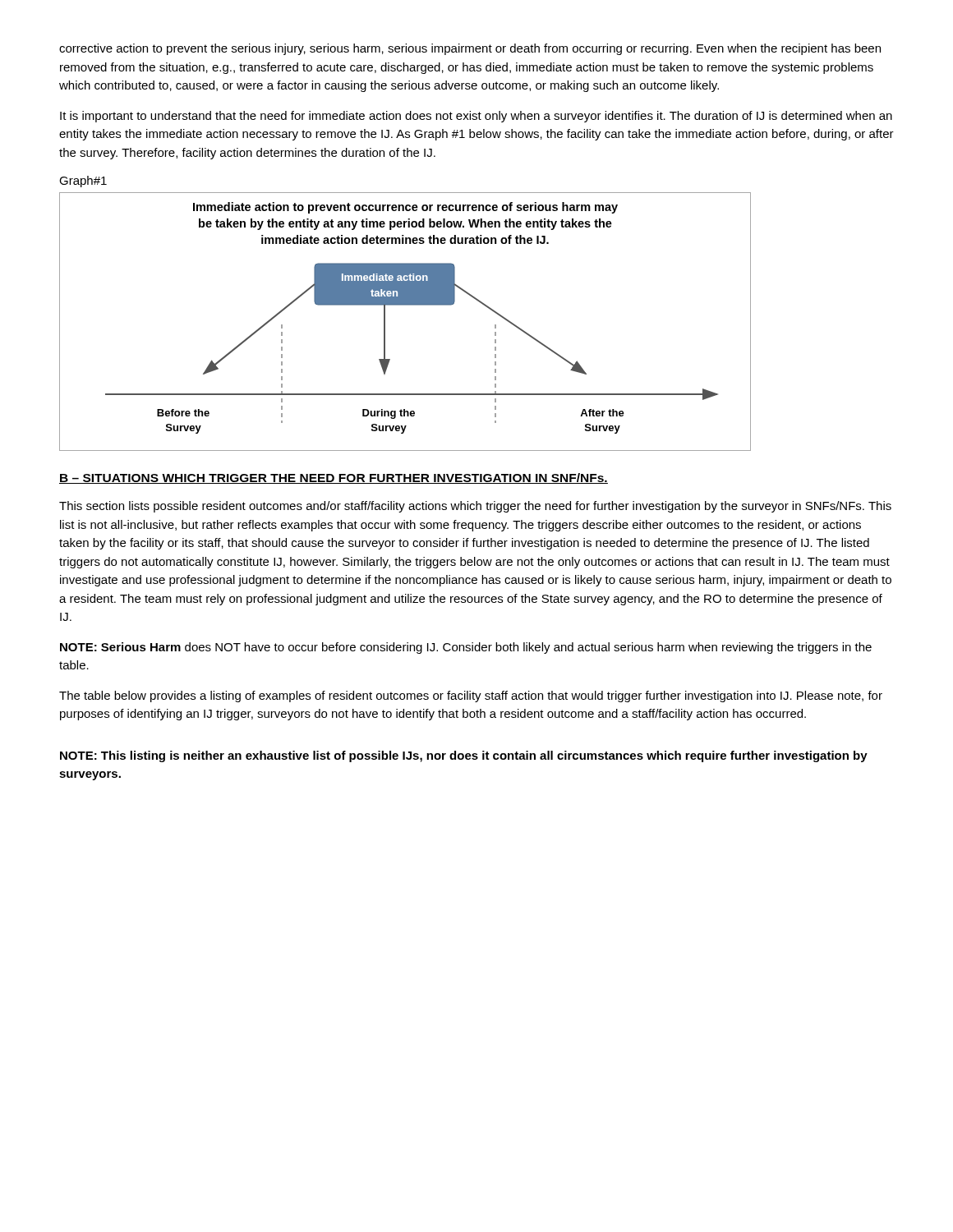Click on the text block starting "B – SITUATIONS"

pos(333,478)
